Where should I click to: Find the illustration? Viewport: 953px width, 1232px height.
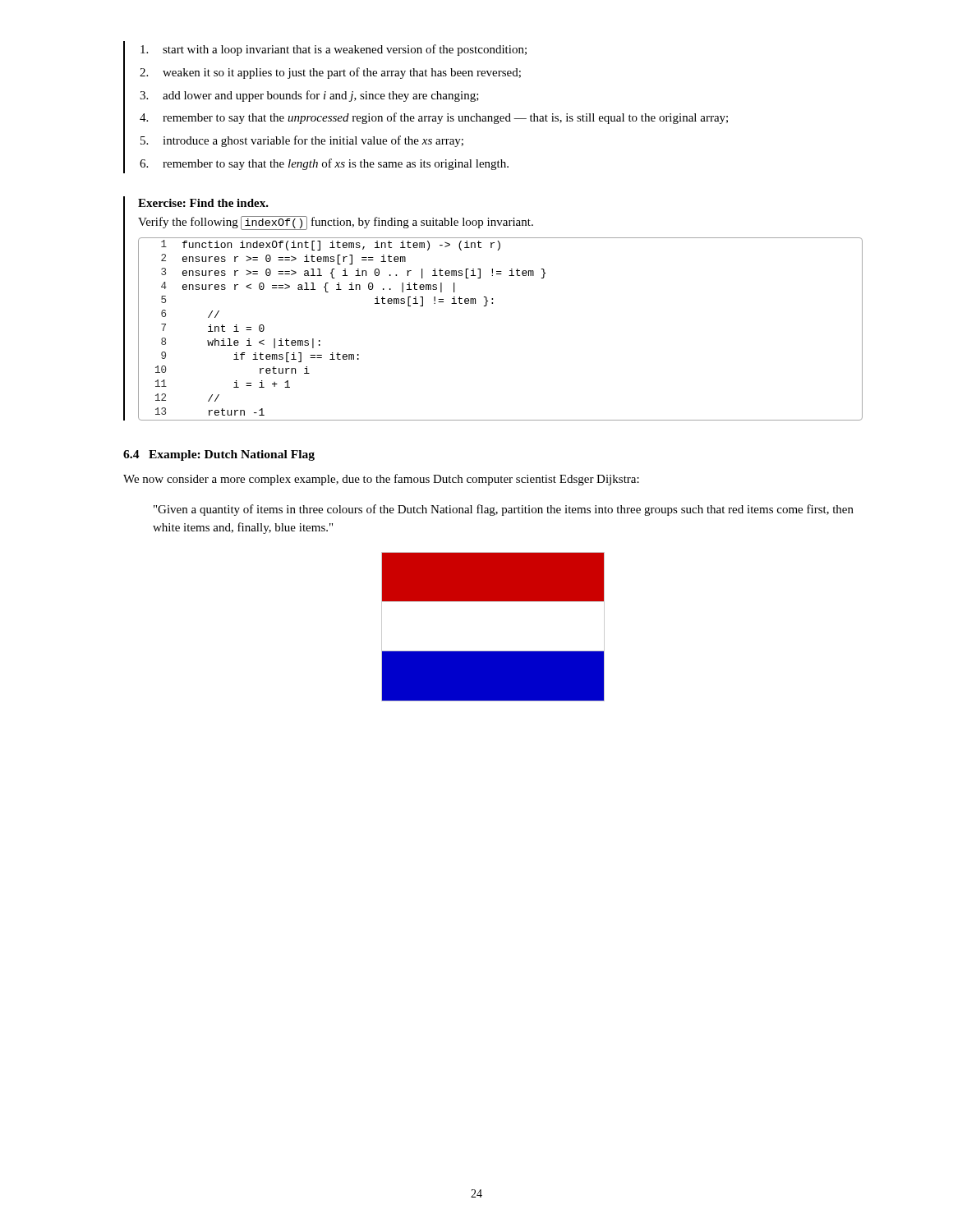coord(493,626)
